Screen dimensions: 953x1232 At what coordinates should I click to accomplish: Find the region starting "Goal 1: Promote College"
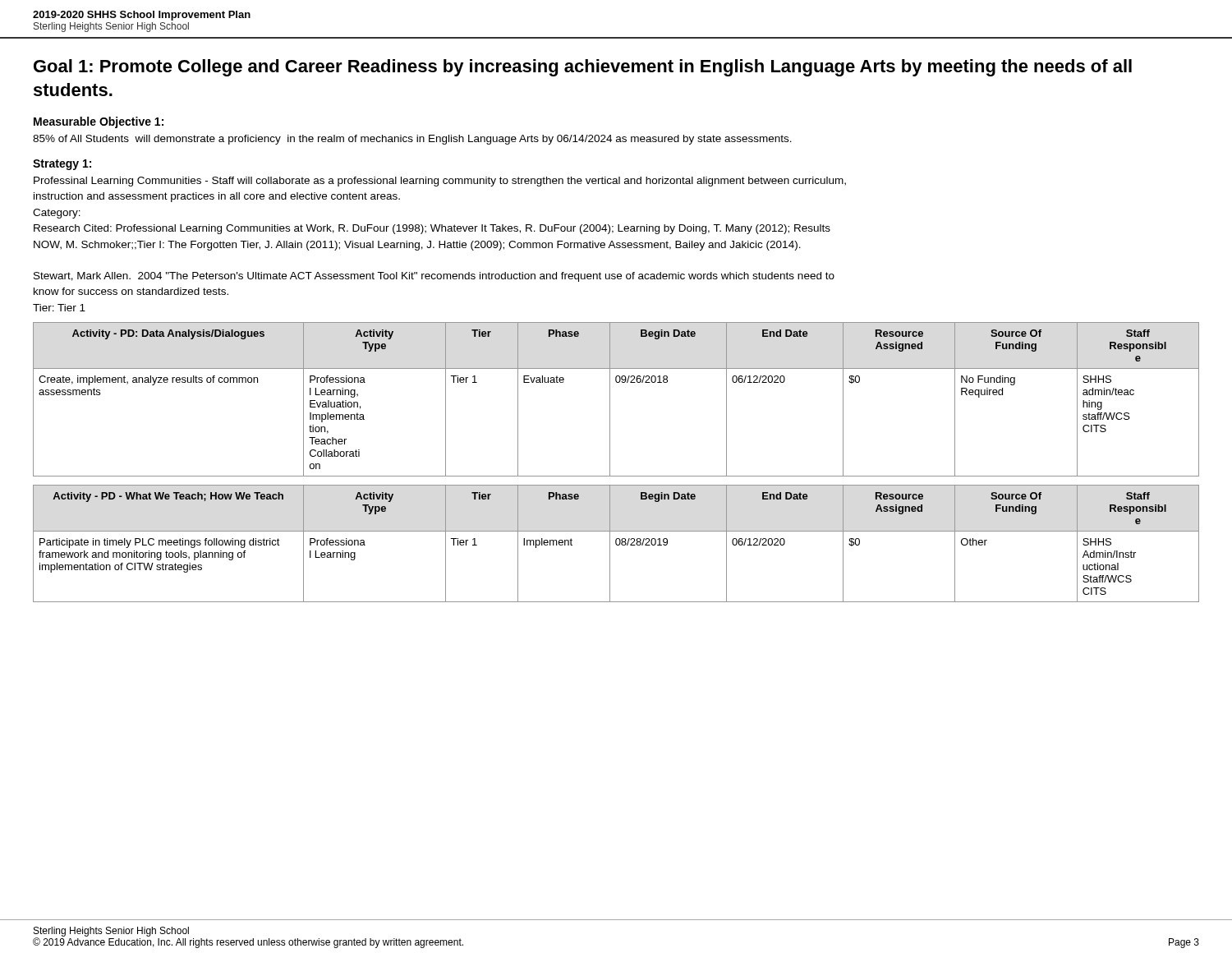583,78
